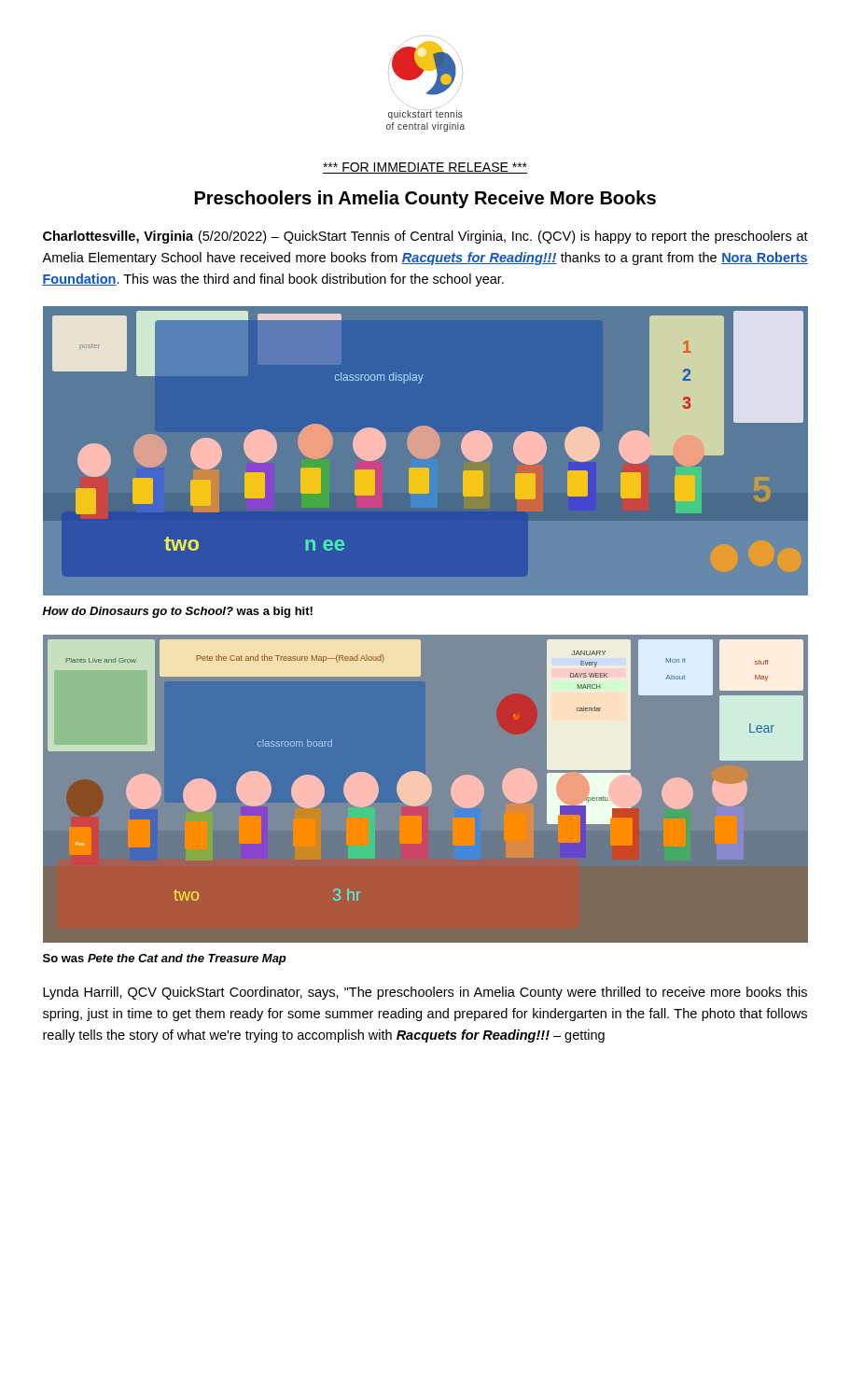Click on the logo

click(425, 85)
